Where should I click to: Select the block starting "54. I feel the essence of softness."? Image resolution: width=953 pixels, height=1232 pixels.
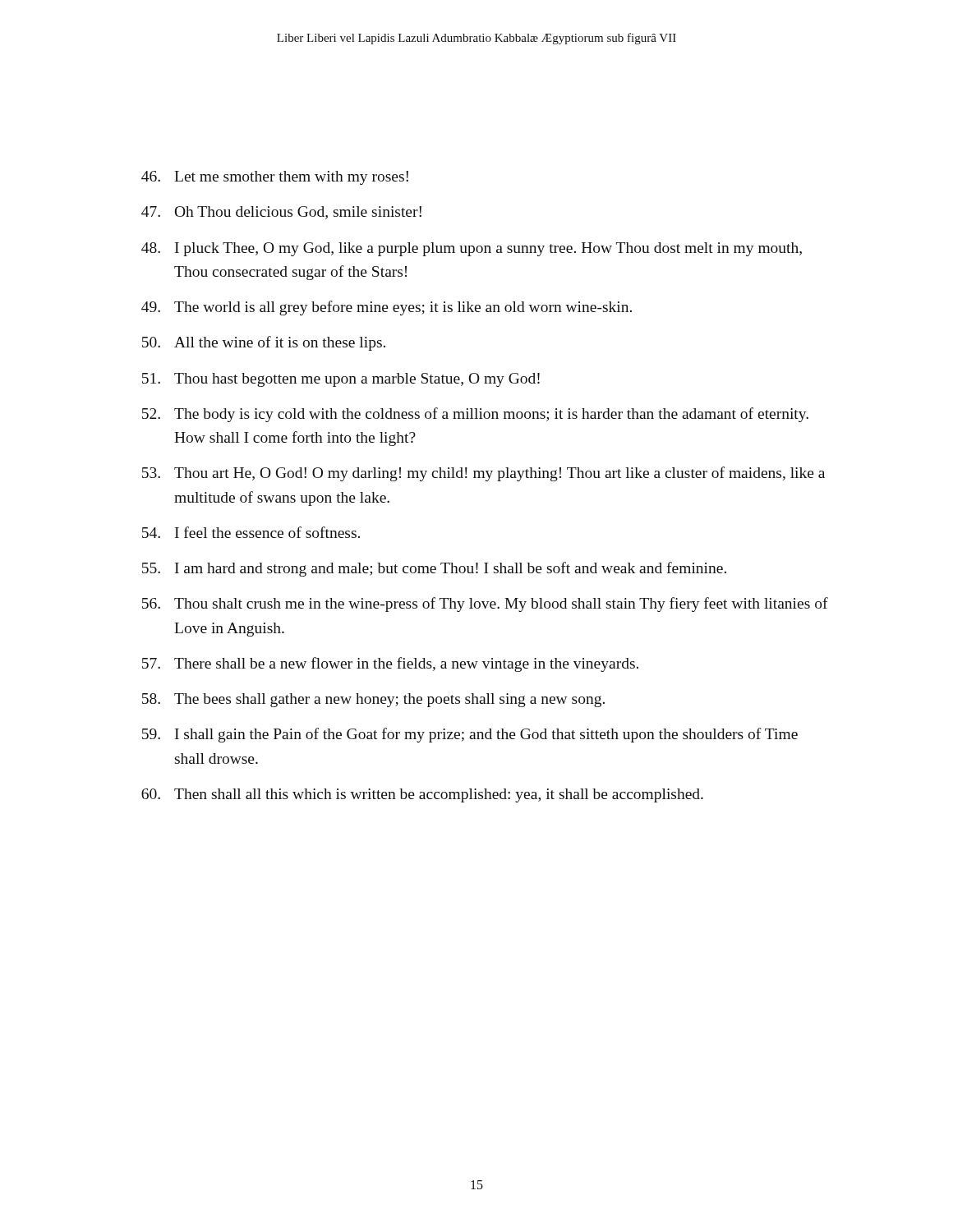(x=251, y=532)
